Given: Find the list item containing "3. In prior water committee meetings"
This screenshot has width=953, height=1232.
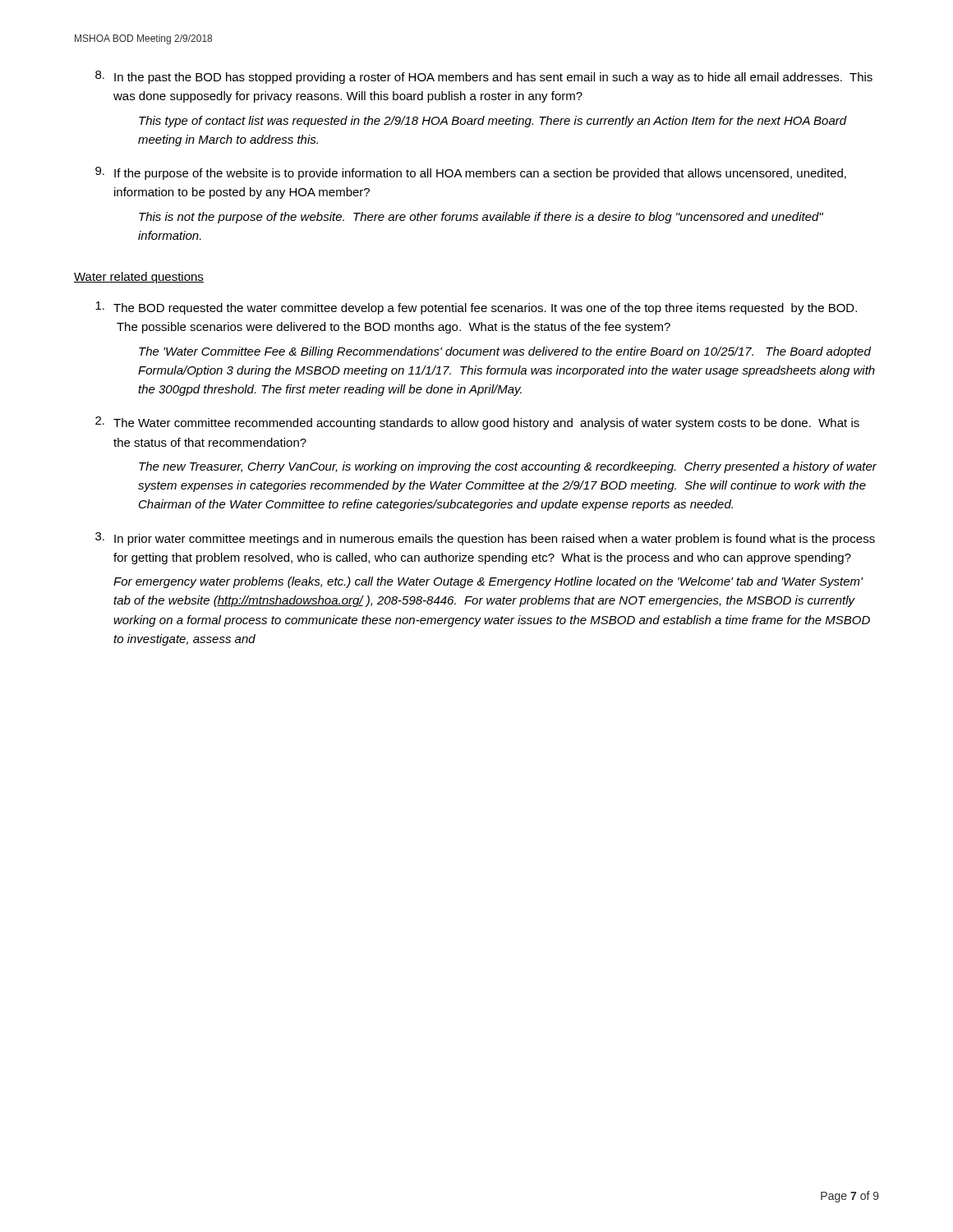Looking at the screenshot, I should tap(476, 588).
